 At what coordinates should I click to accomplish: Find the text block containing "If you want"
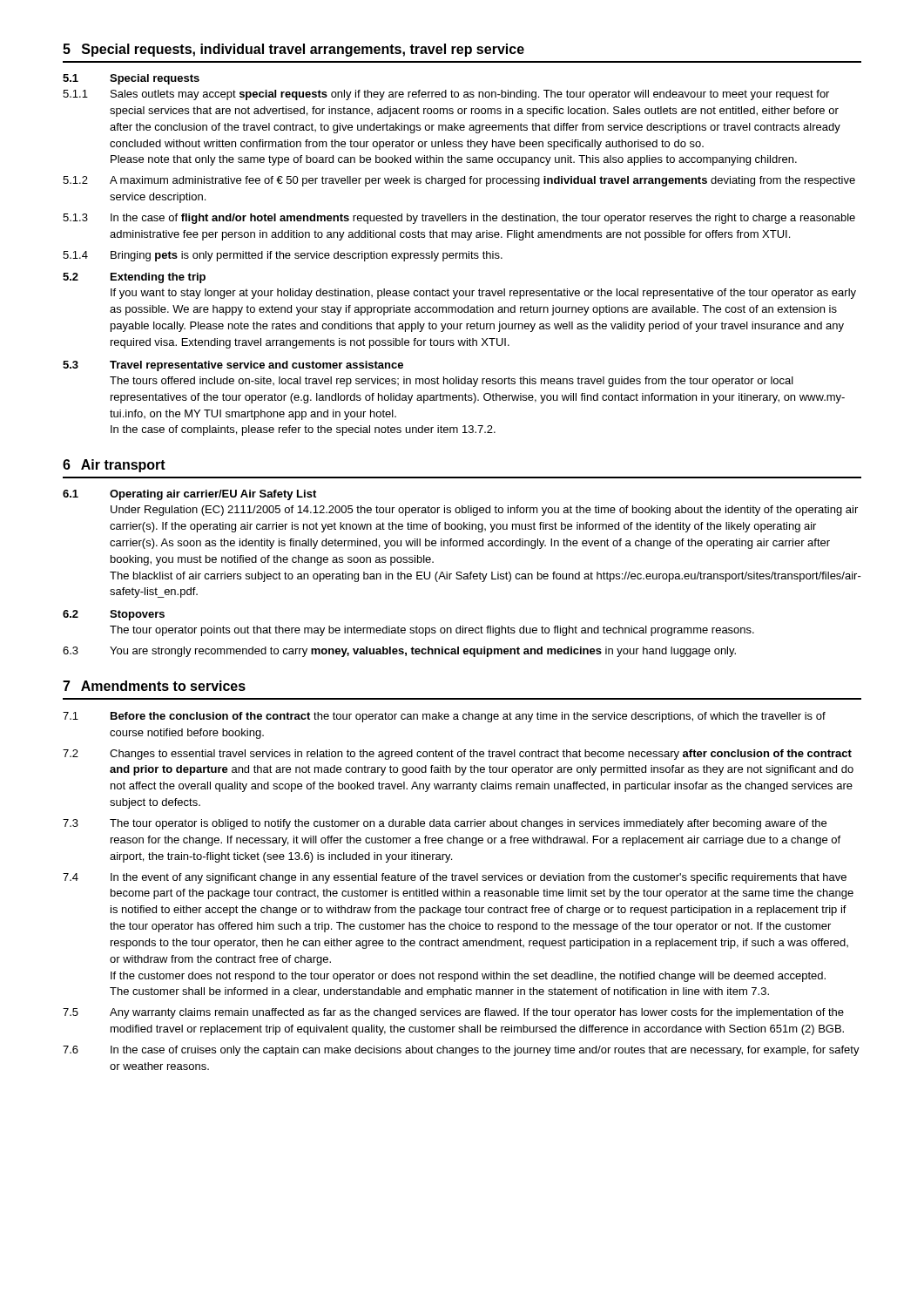point(483,317)
